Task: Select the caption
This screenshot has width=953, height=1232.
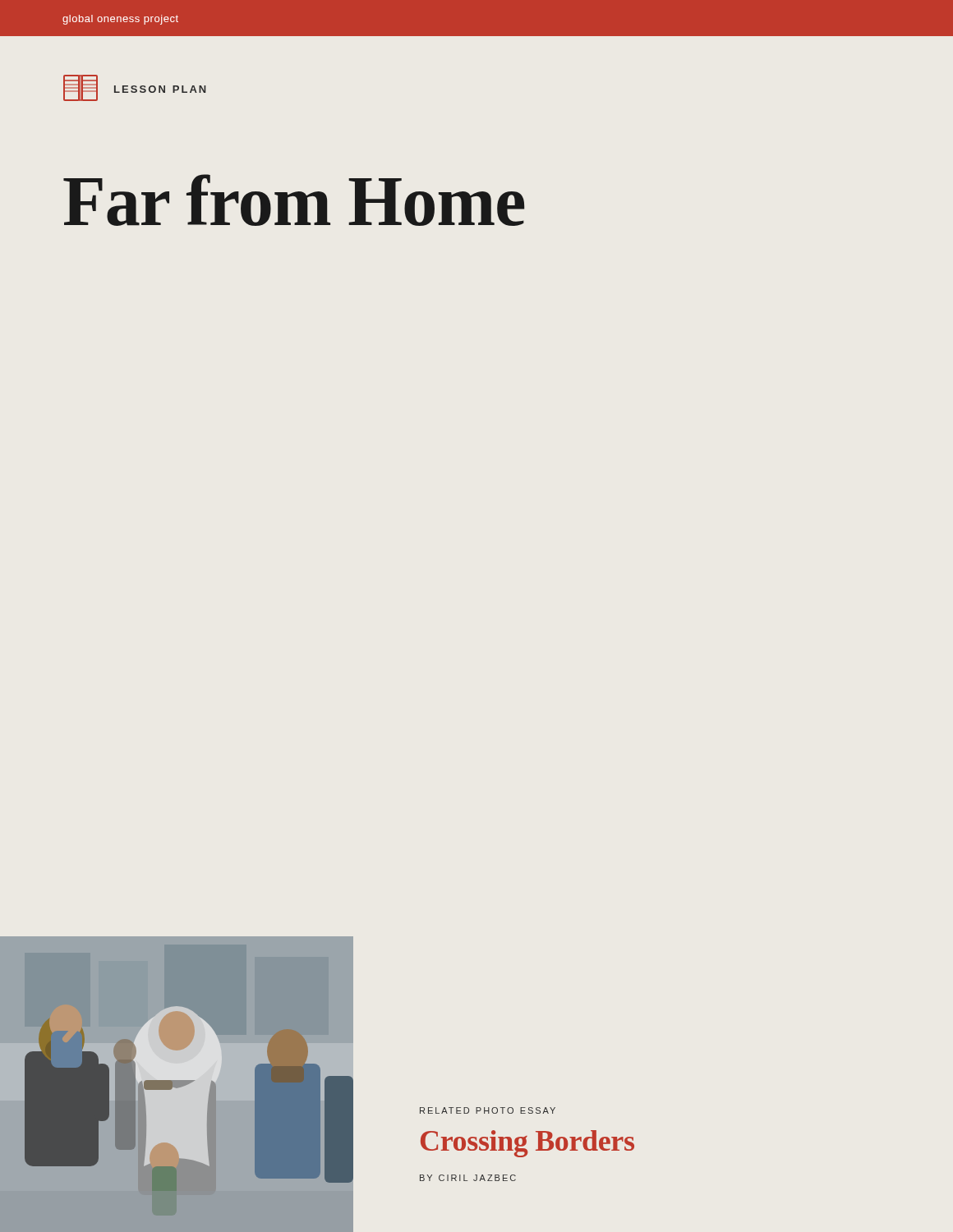Action: (x=488, y=1111)
